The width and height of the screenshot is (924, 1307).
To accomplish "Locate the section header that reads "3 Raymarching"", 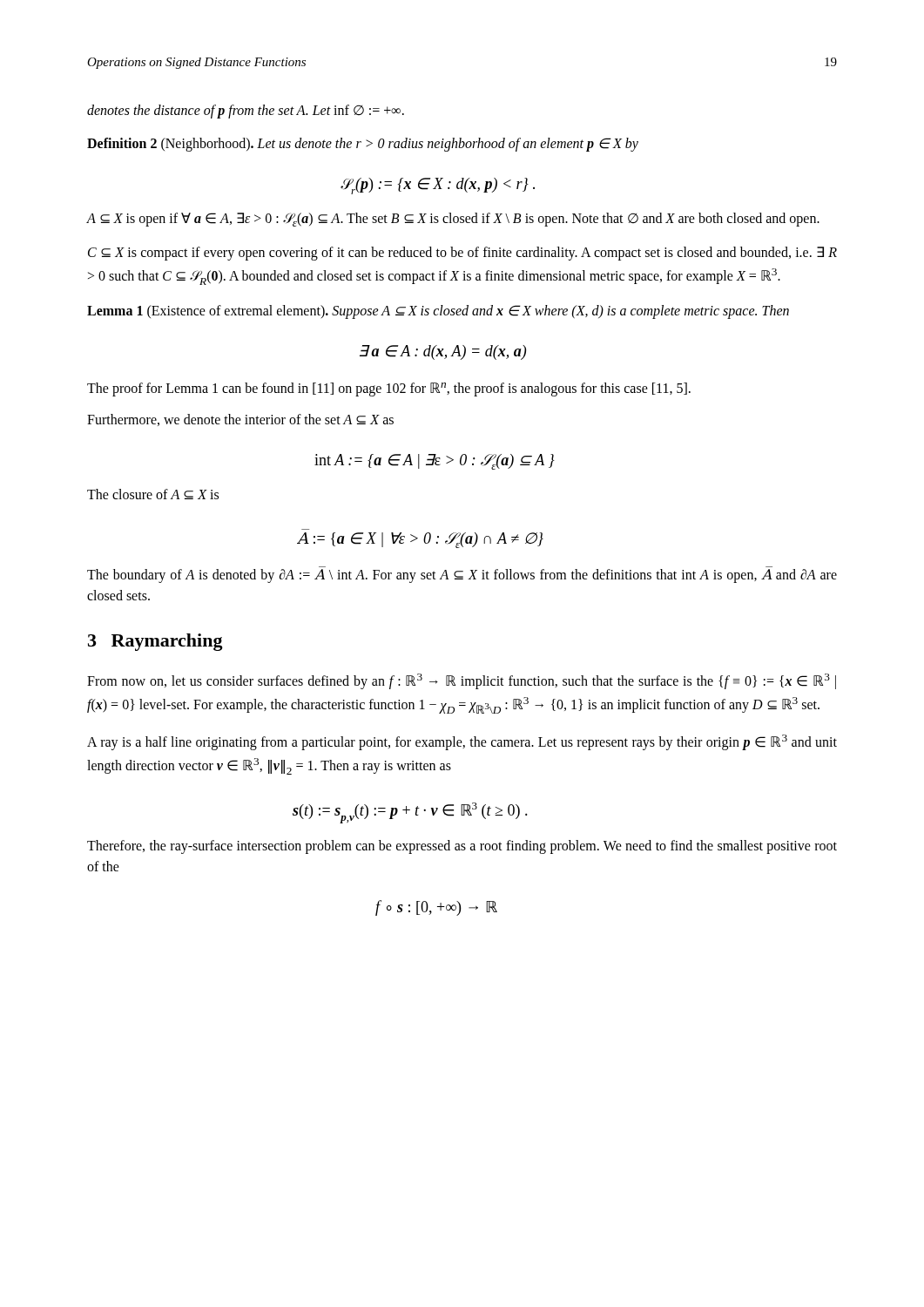I will (x=155, y=640).
